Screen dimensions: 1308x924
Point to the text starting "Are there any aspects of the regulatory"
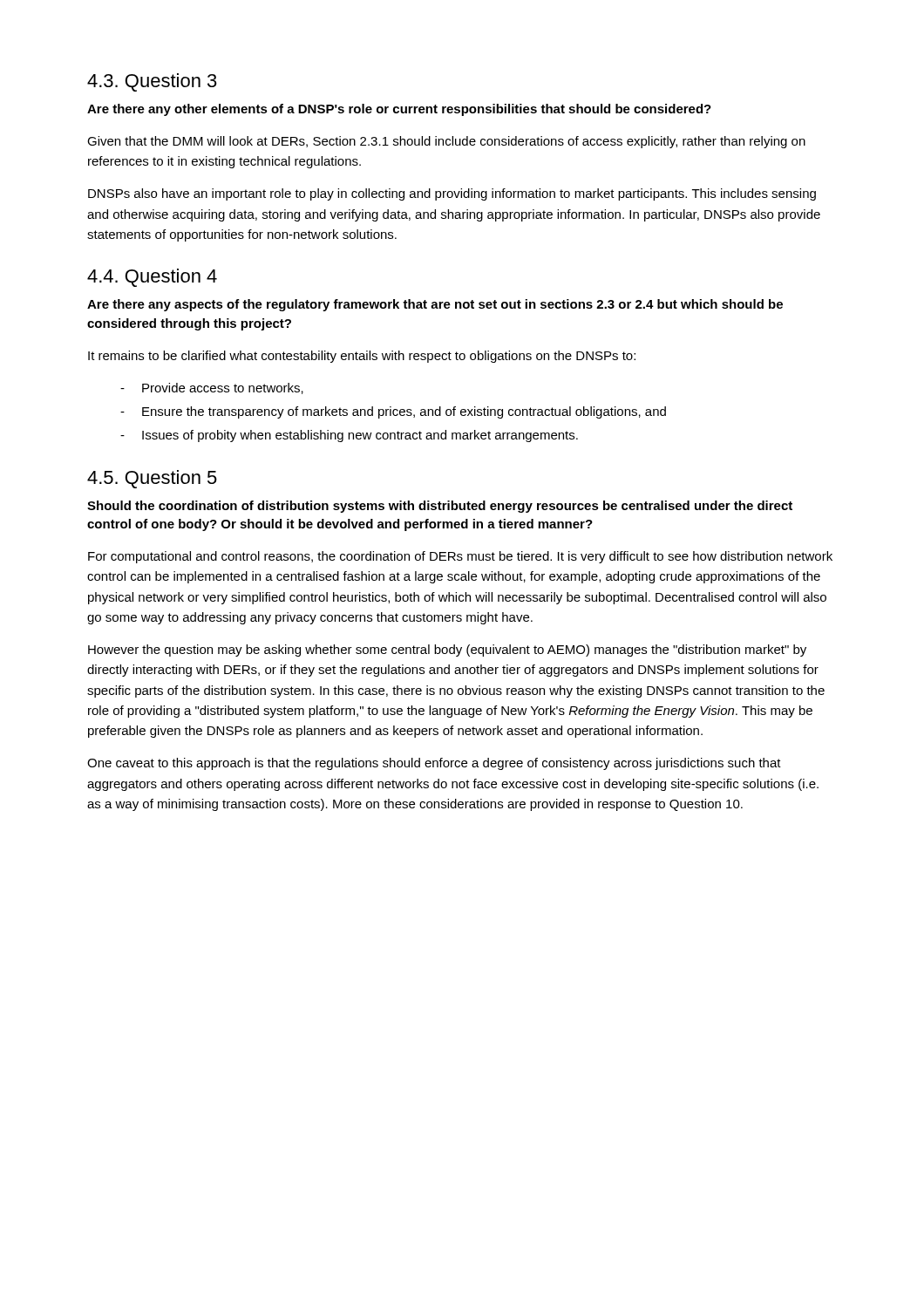point(435,313)
